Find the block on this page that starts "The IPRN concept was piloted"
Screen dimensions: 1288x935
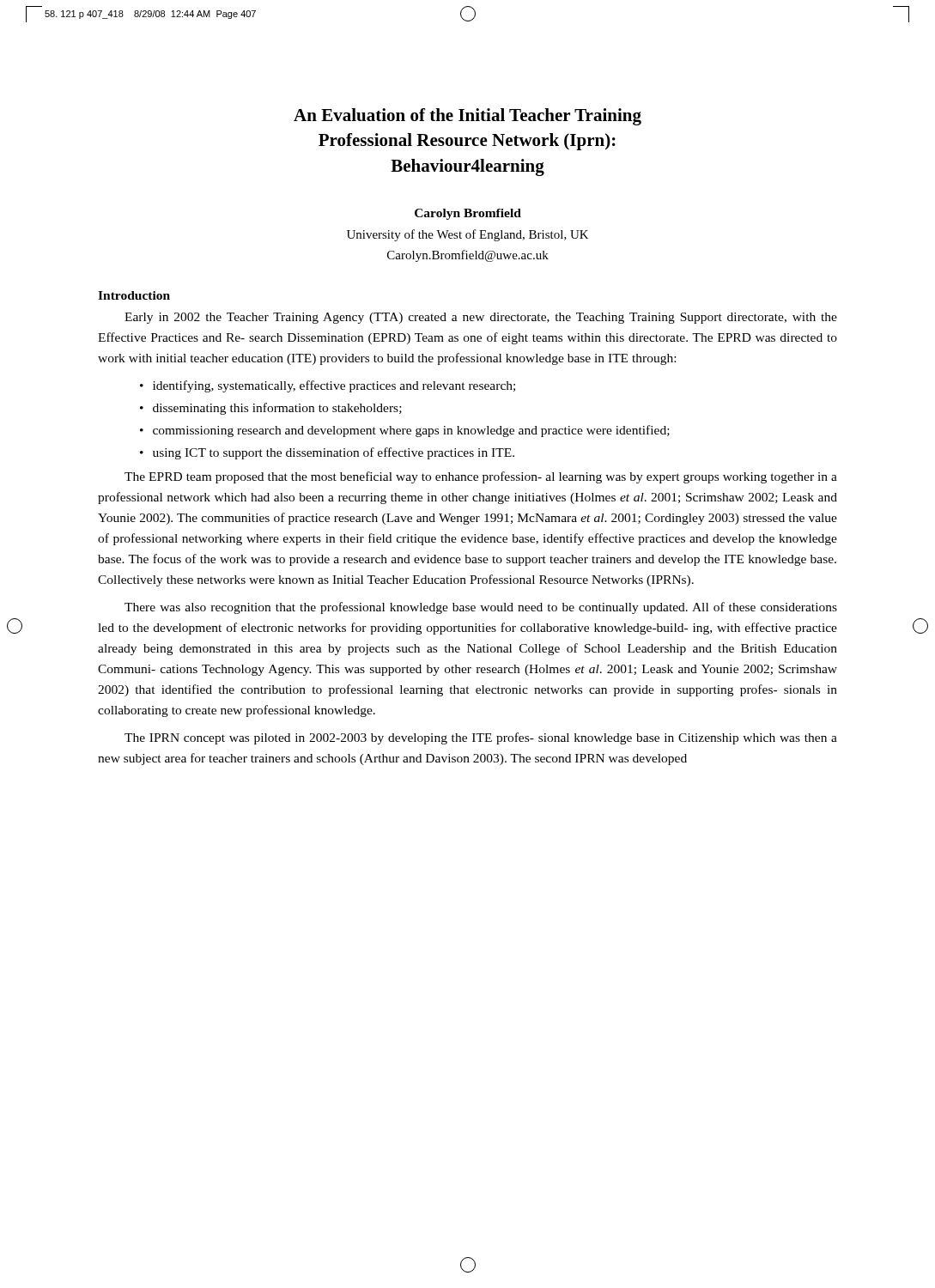(468, 748)
